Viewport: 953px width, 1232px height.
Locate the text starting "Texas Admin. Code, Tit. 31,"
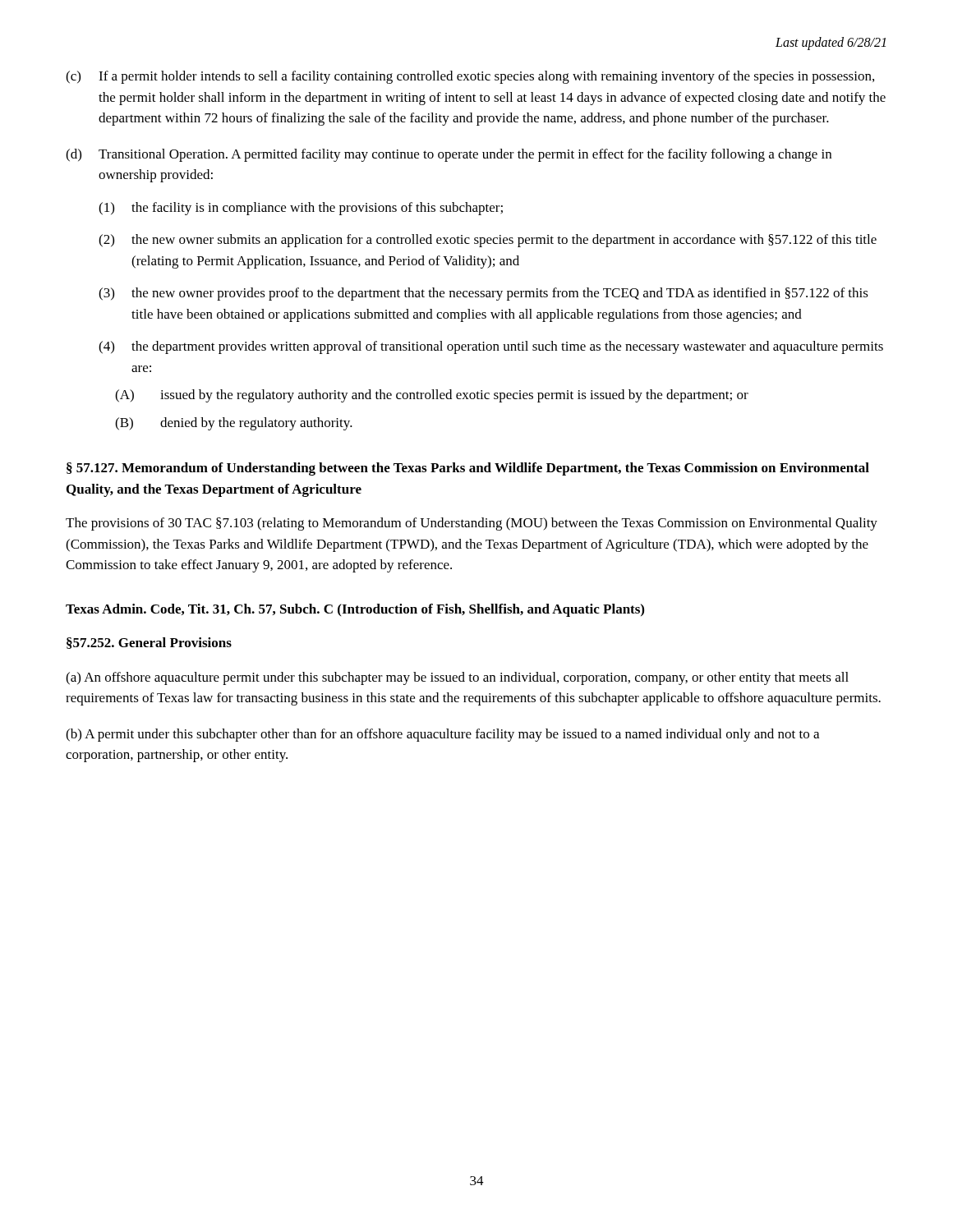click(x=355, y=609)
